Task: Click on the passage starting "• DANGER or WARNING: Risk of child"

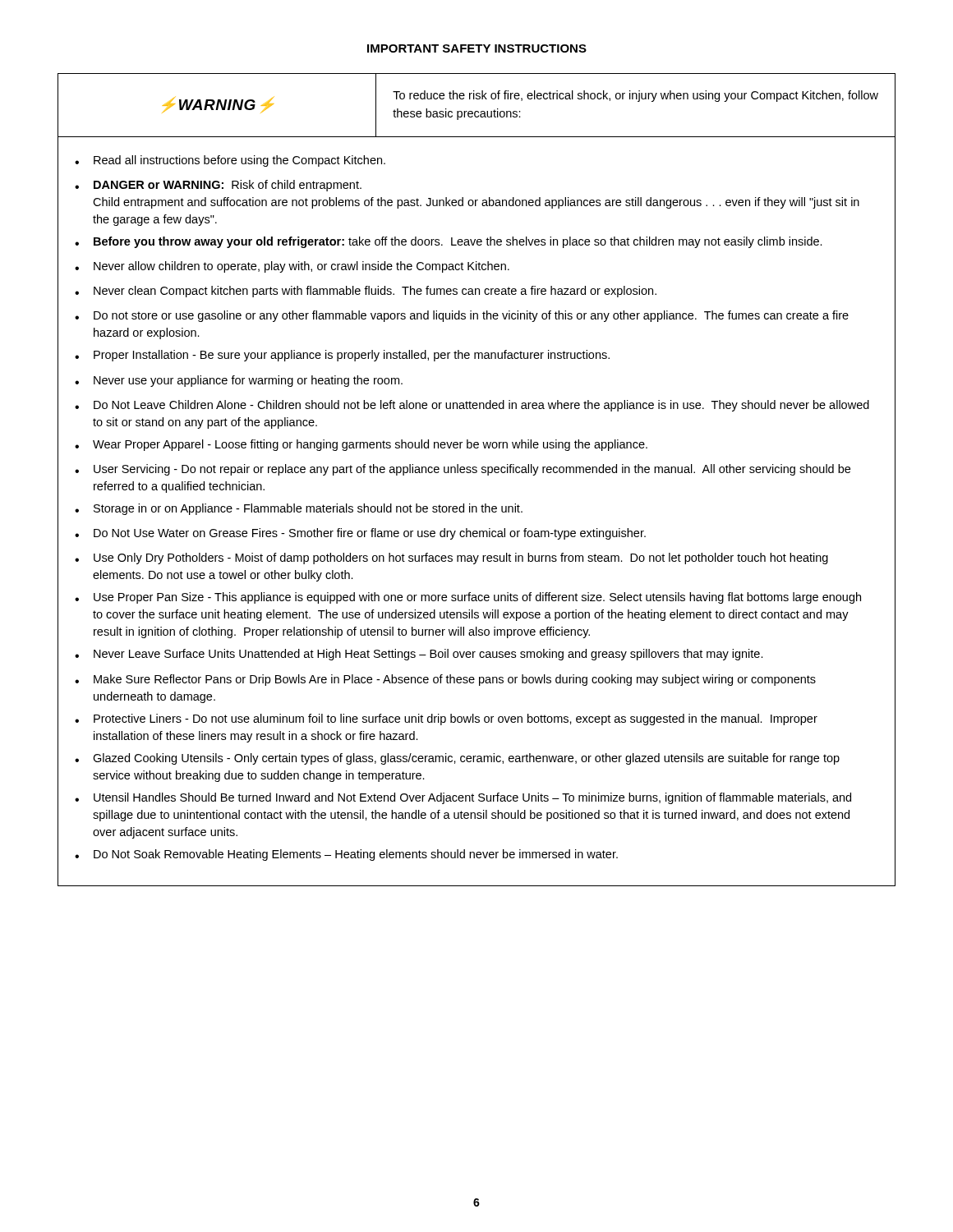Action: [x=473, y=202]
